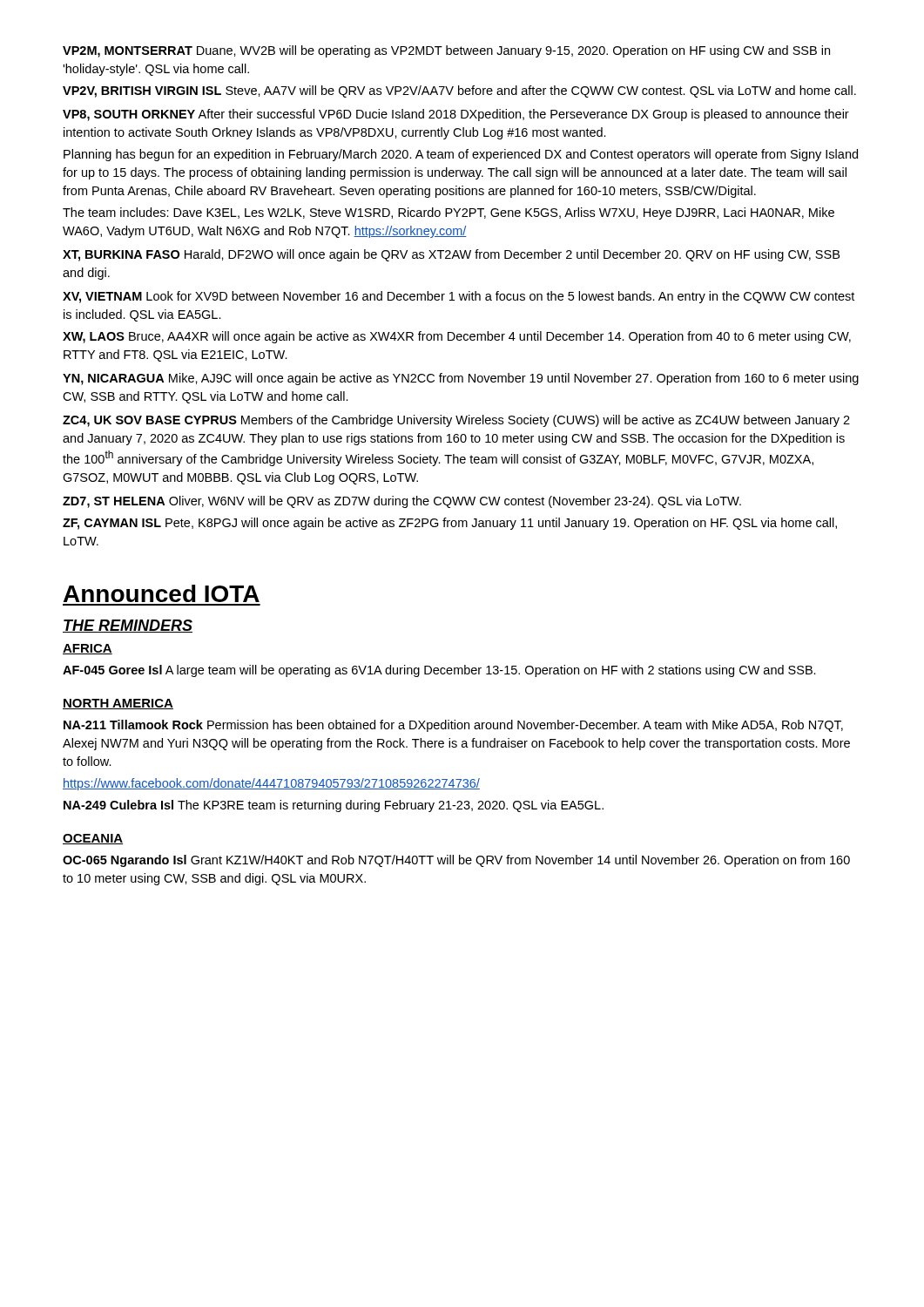Find the text block starting "OC-065 Ngarando Isl Grant KZ1W/H40KT and Rob"

pos(462,870)
